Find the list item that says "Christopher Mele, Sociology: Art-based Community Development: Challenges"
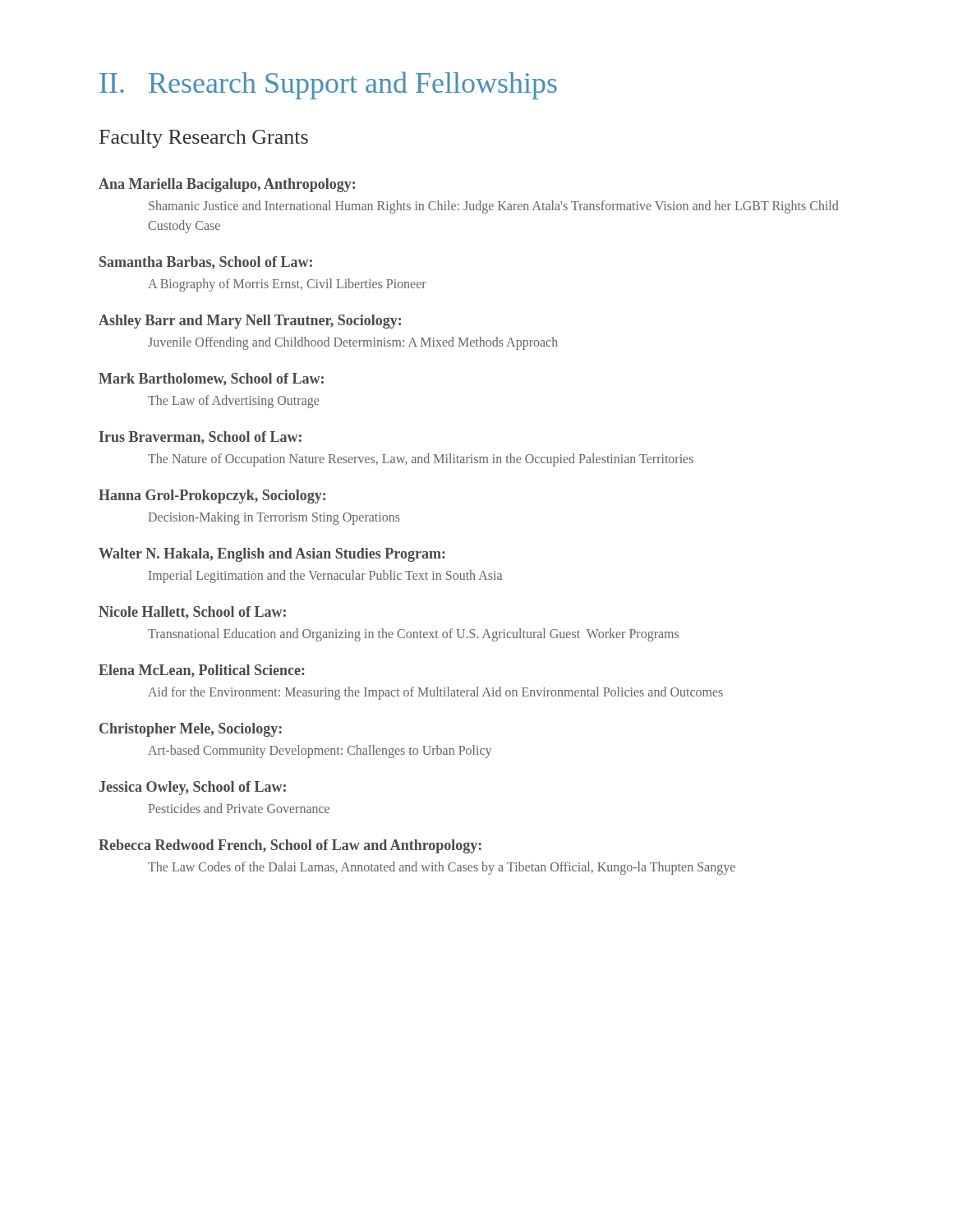 [476, 740]
